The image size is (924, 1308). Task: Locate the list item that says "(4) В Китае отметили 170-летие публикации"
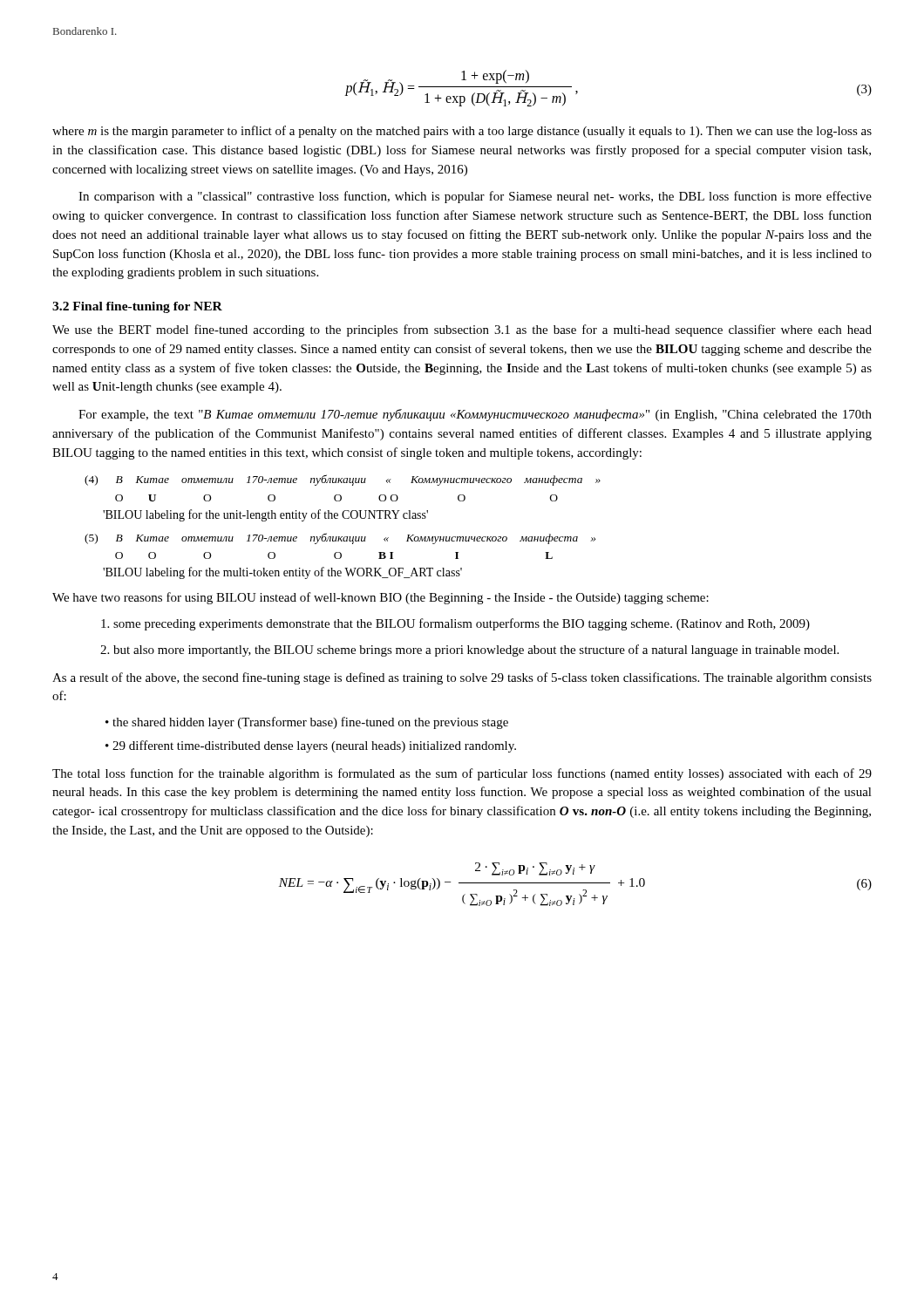click(x=475, y=497)
